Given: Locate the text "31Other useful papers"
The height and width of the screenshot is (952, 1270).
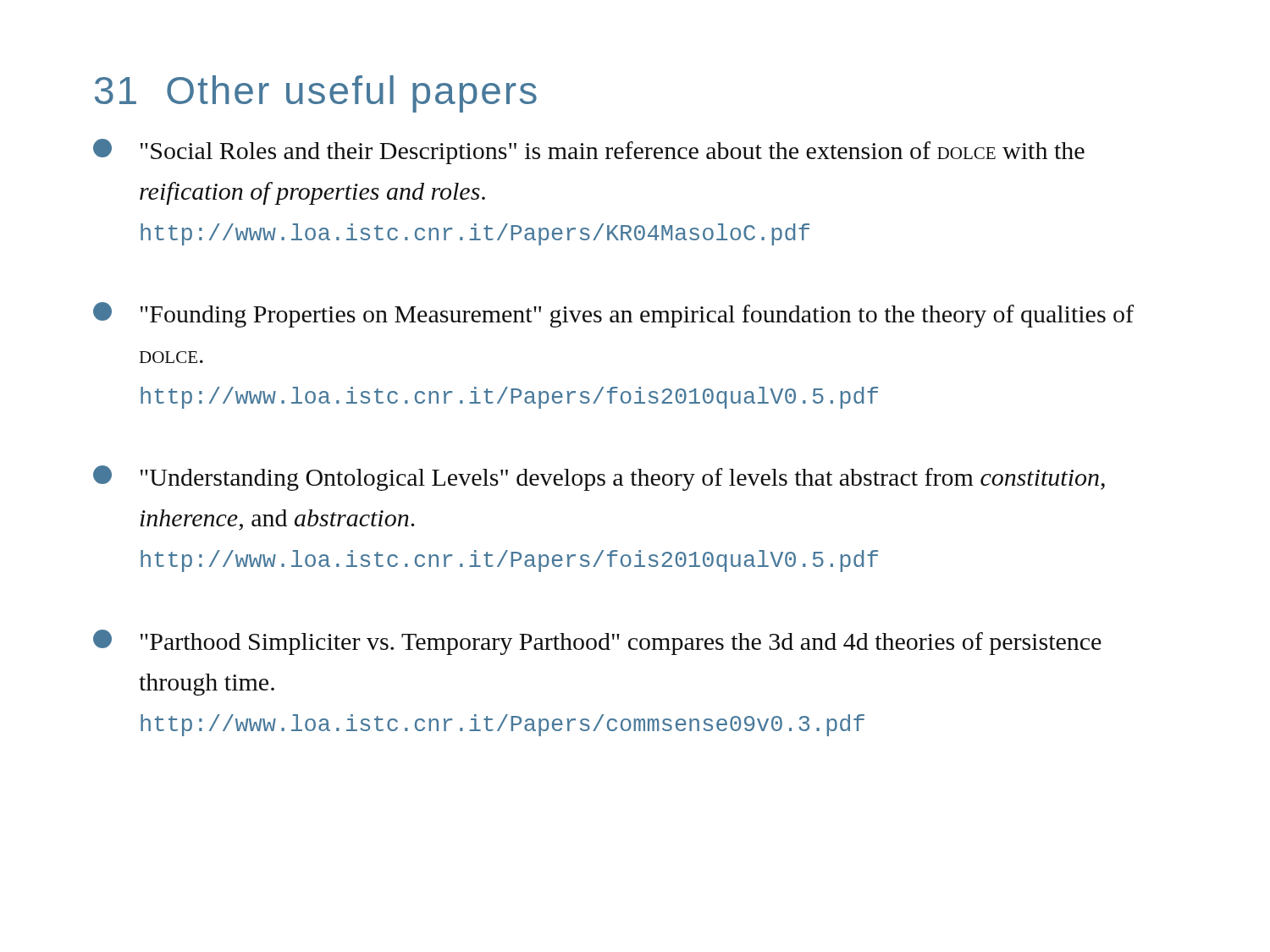Looking at the screenshot, I should point(316,91).
